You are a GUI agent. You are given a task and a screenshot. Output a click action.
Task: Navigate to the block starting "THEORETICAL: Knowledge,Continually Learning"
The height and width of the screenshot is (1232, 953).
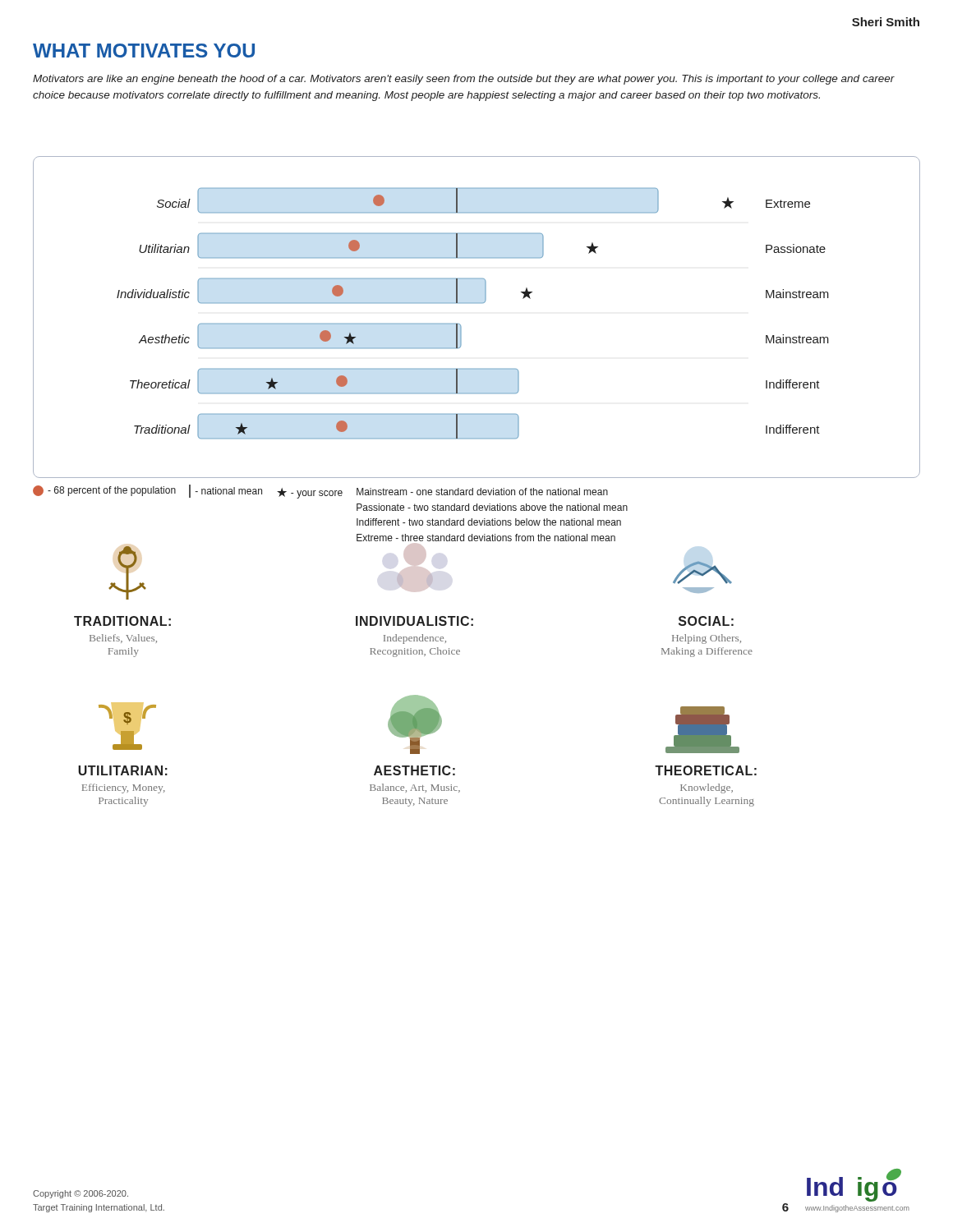707,786
